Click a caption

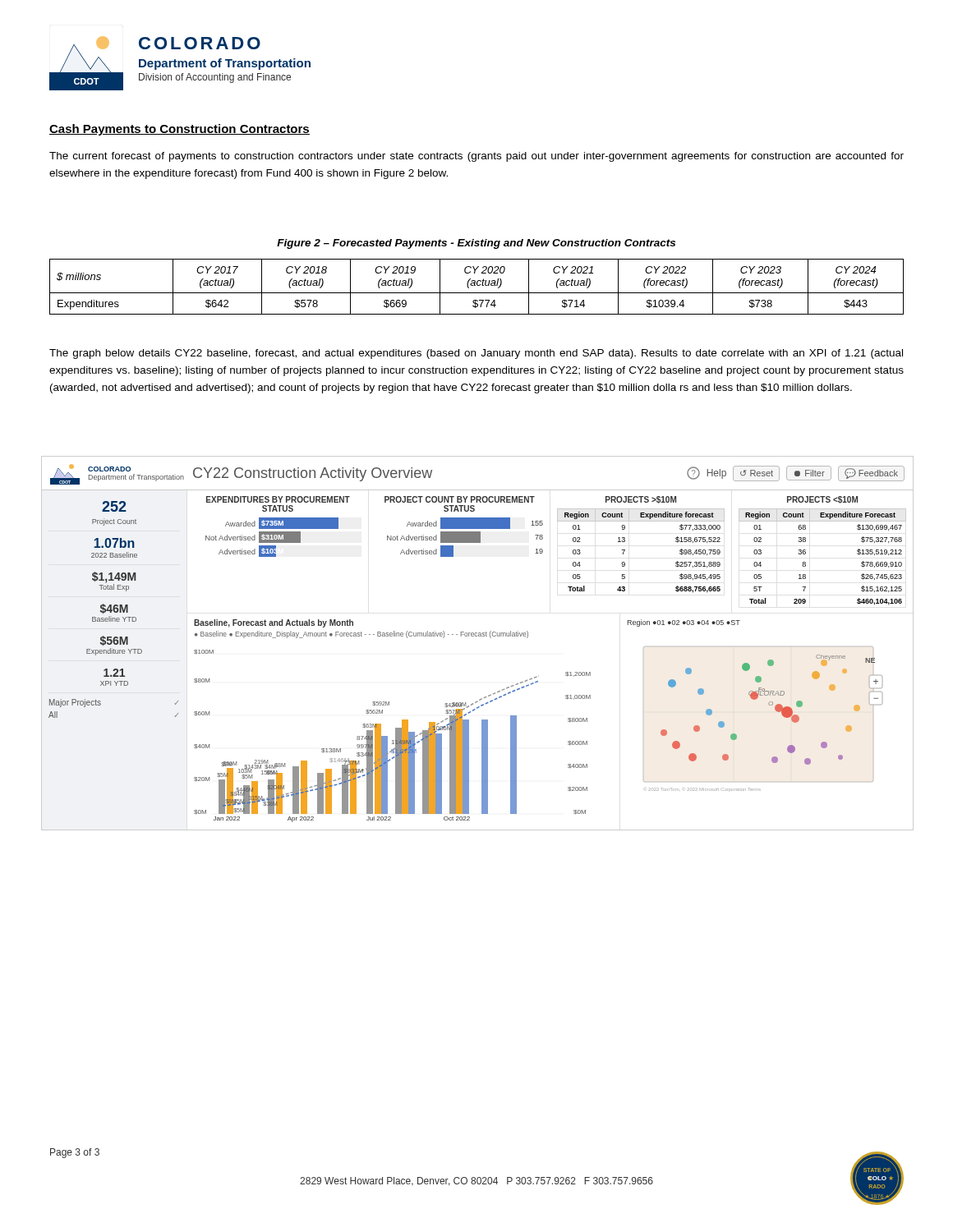tap(476, 243)
